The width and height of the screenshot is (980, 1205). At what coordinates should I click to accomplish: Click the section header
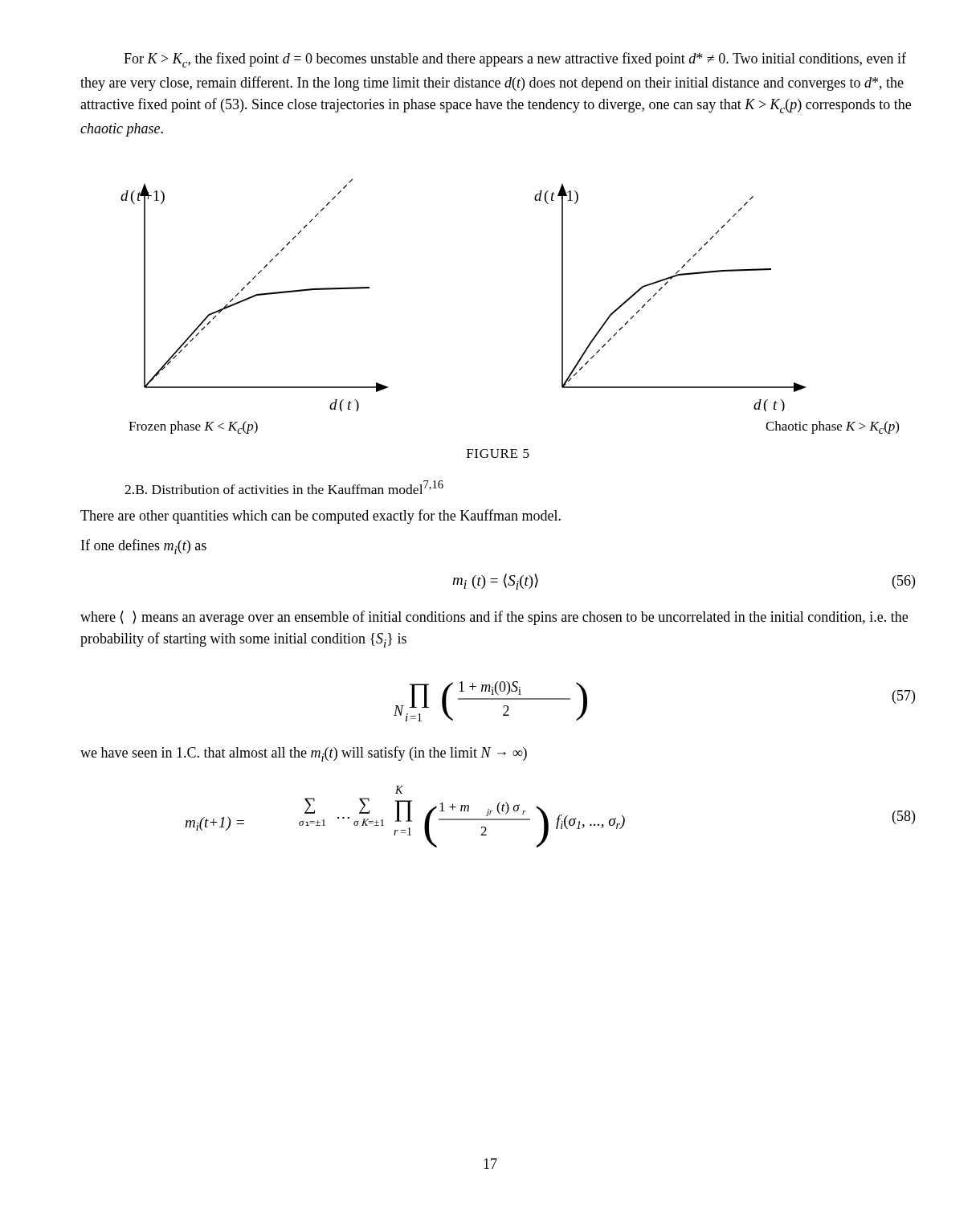284,487
